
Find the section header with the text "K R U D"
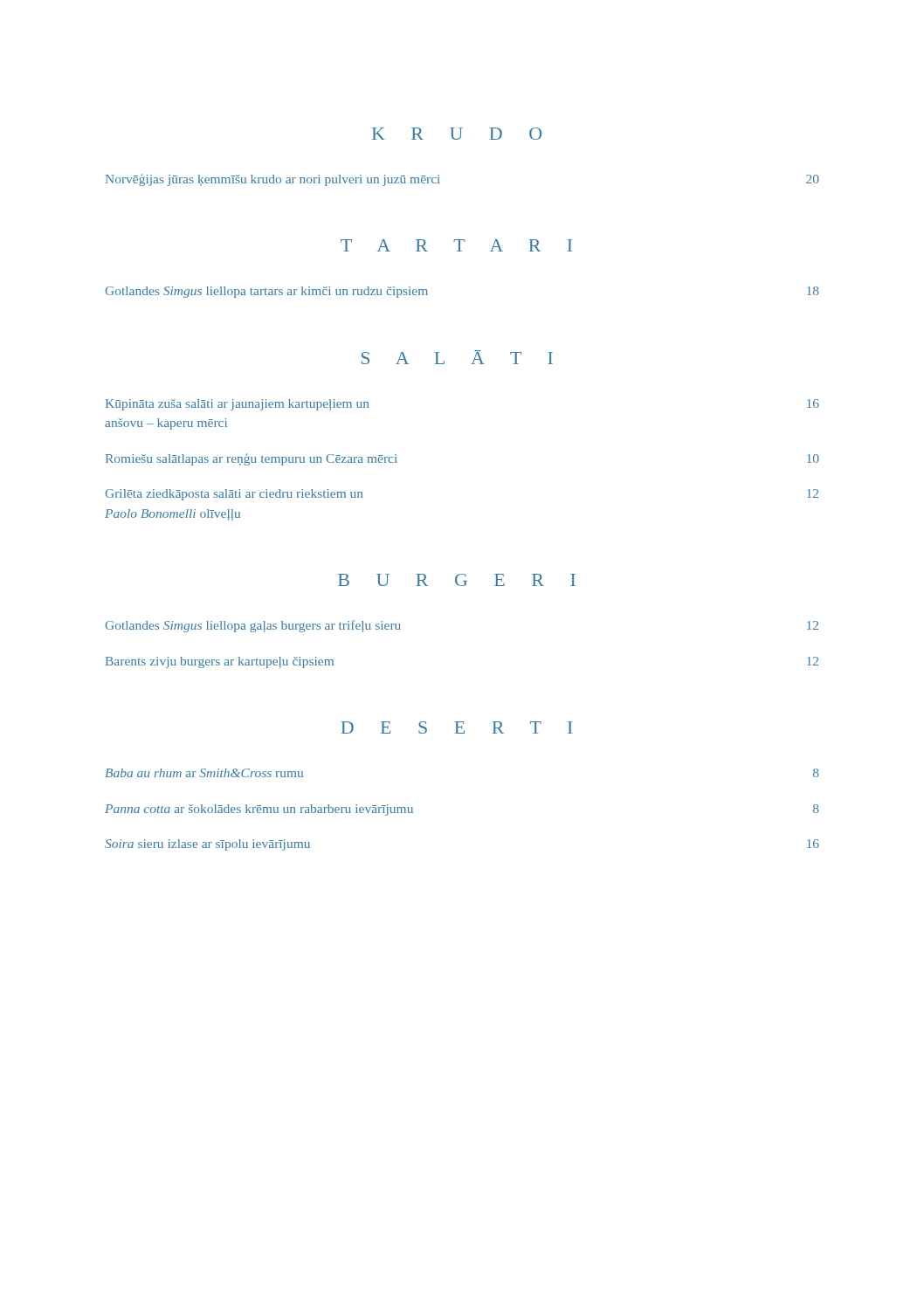click(x=462, y=133)
